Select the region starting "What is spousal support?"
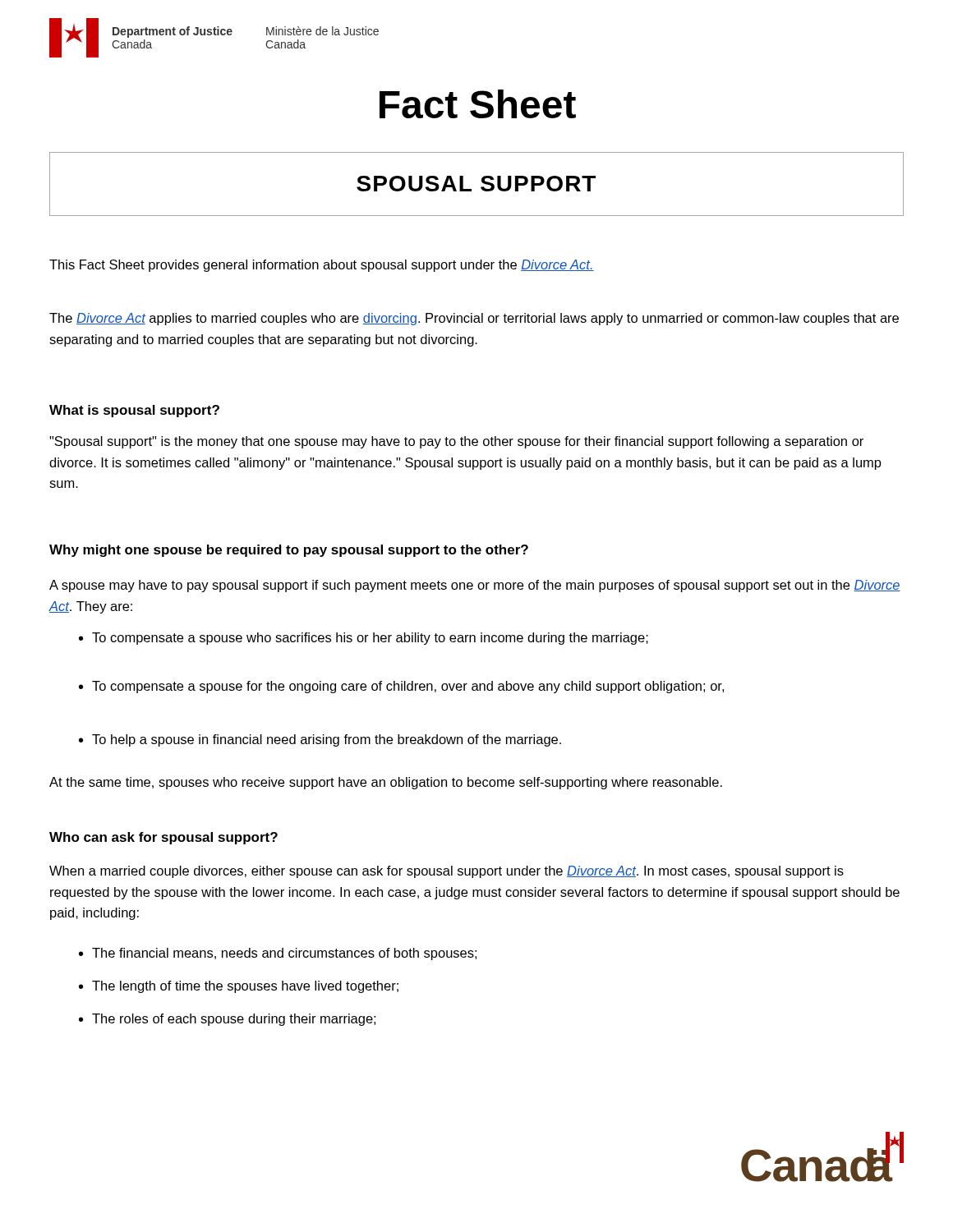The width and height of the screenshot is (953, 1232). 135,410
